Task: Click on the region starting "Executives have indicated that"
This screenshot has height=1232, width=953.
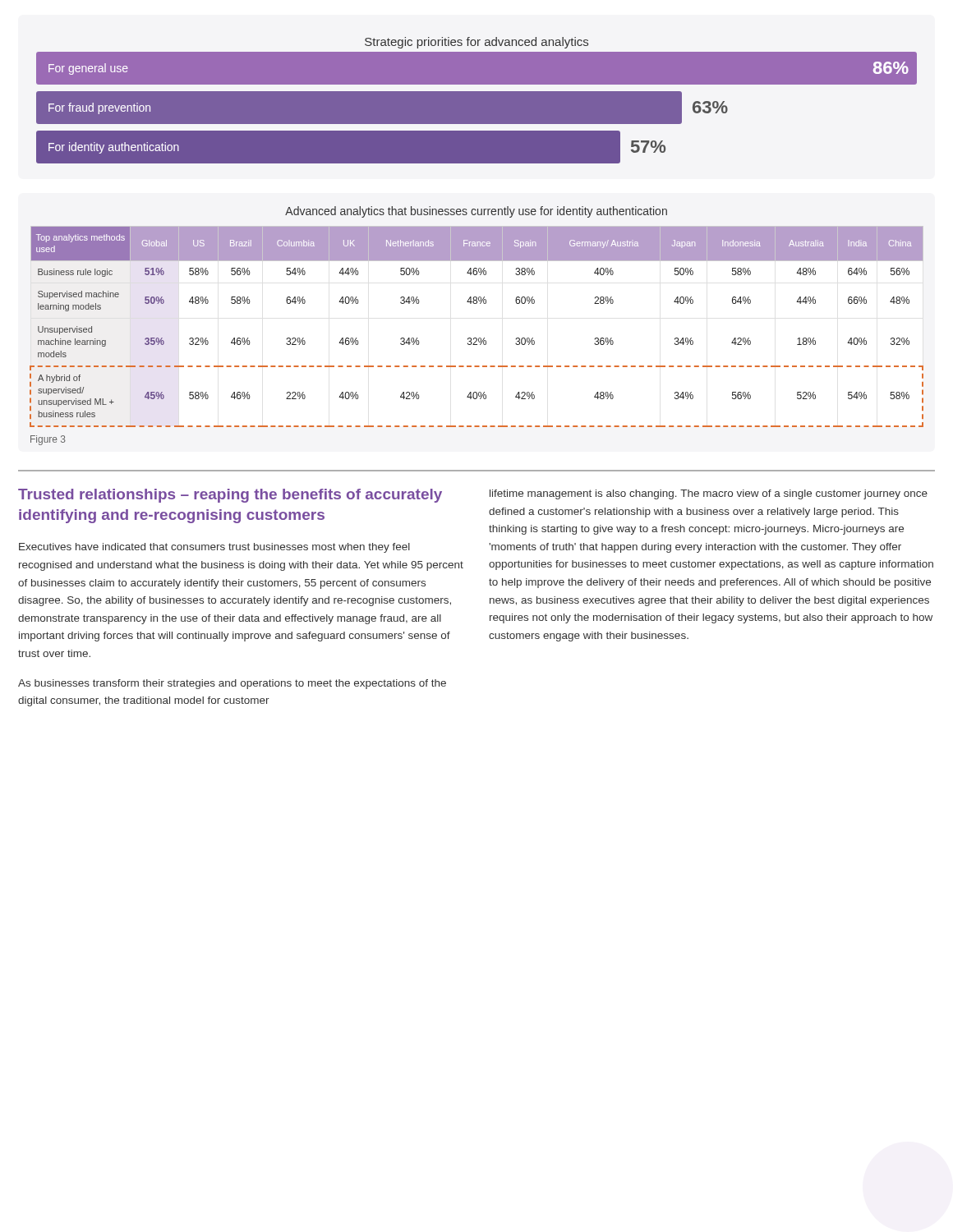Action: pos(241,600)
